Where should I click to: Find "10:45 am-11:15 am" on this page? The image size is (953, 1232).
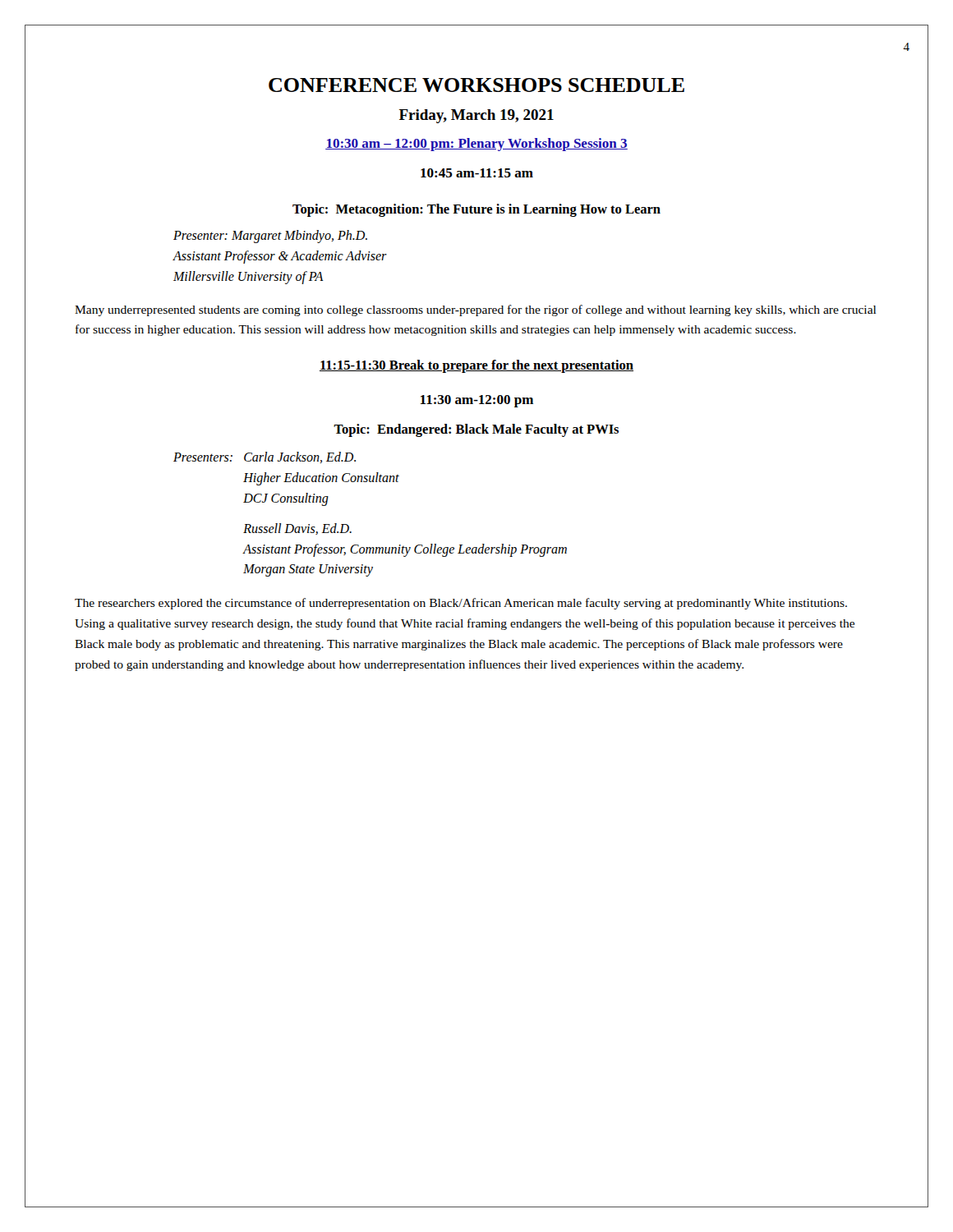(x=476, y=173)
